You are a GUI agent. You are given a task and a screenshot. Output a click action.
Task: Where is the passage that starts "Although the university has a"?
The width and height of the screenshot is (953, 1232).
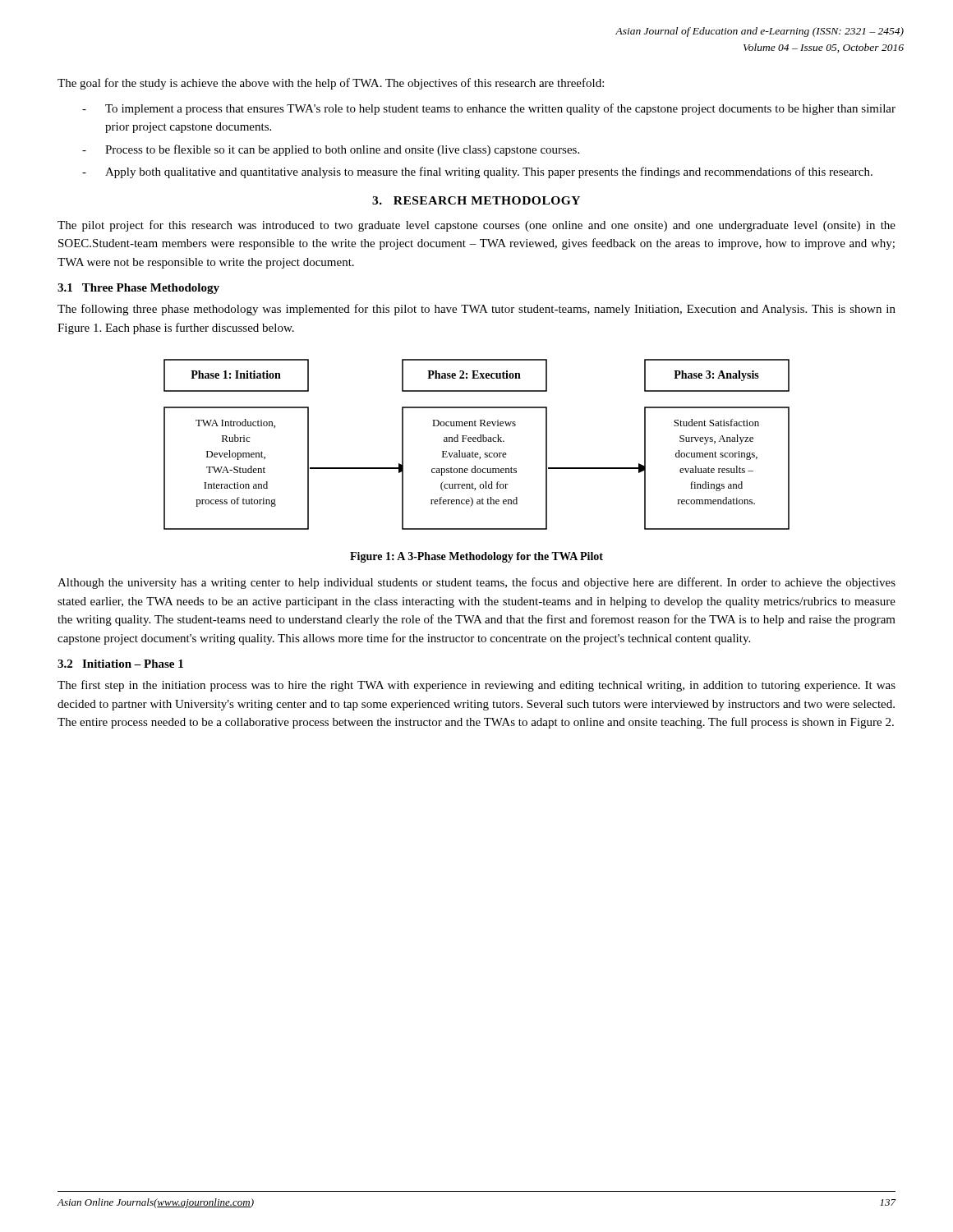click(x=476, y=610)
